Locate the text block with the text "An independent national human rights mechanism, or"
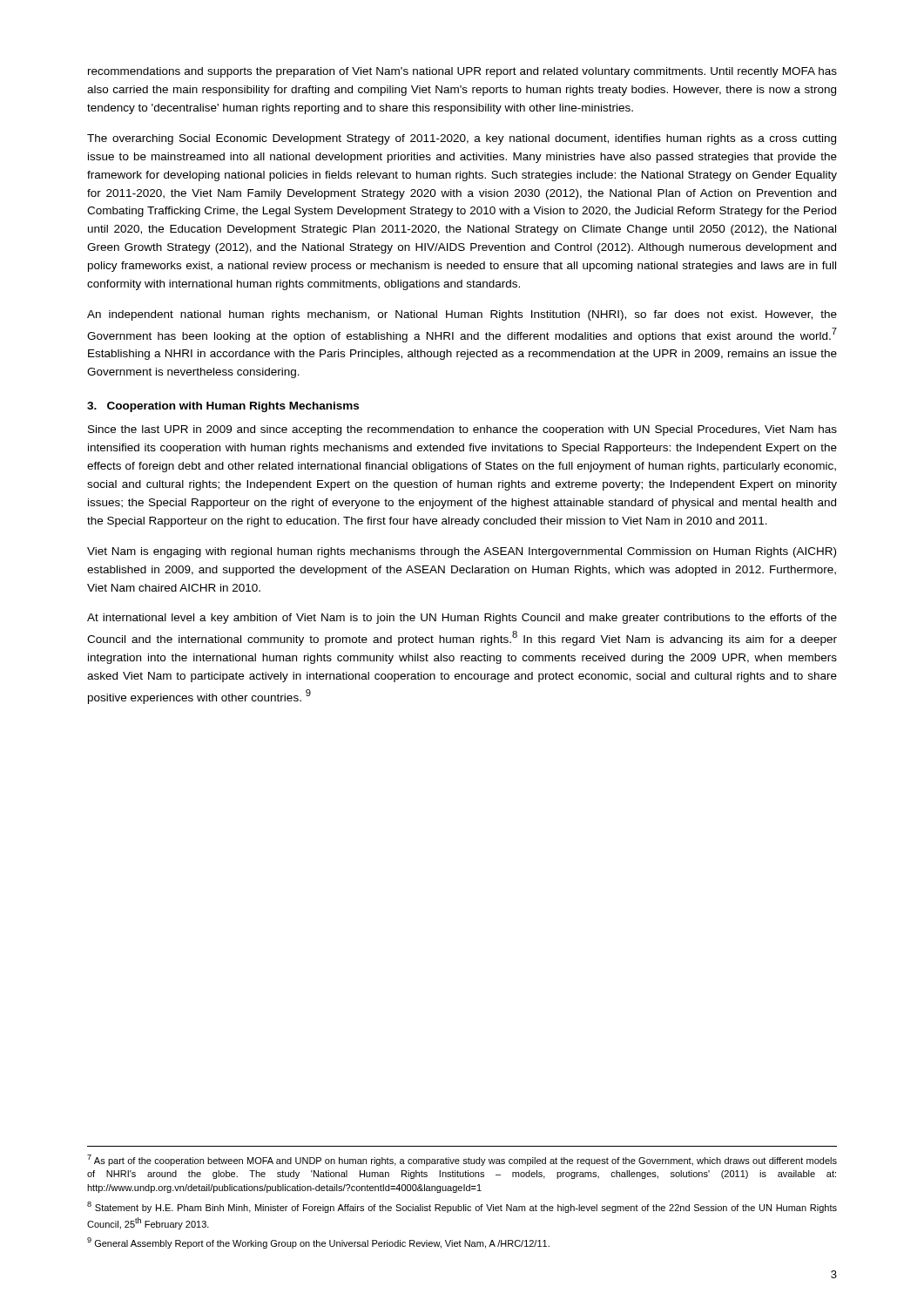This screenshot has width=924, height=1307. point(462,344)
